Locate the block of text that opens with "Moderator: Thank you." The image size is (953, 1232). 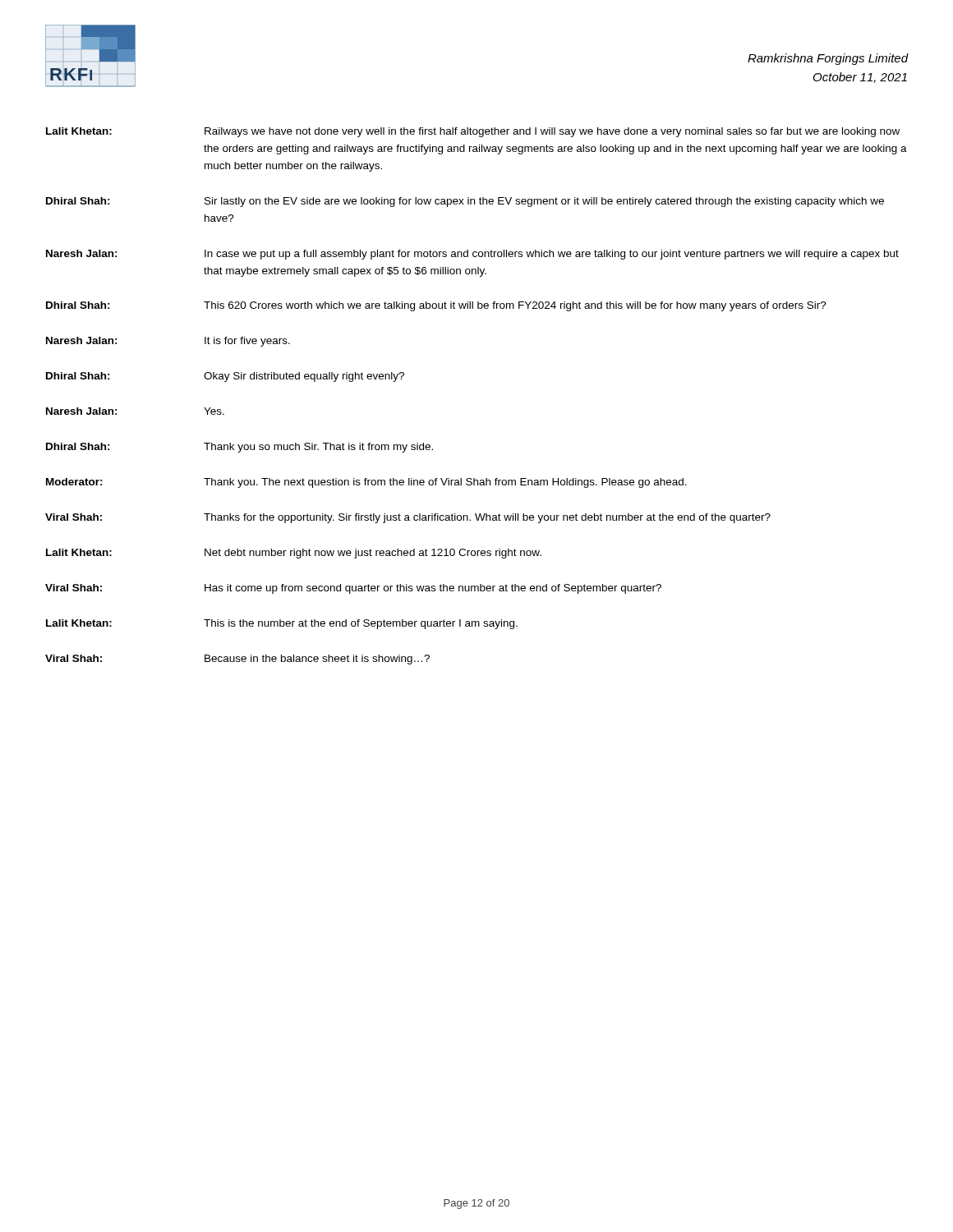pos(476,483)
